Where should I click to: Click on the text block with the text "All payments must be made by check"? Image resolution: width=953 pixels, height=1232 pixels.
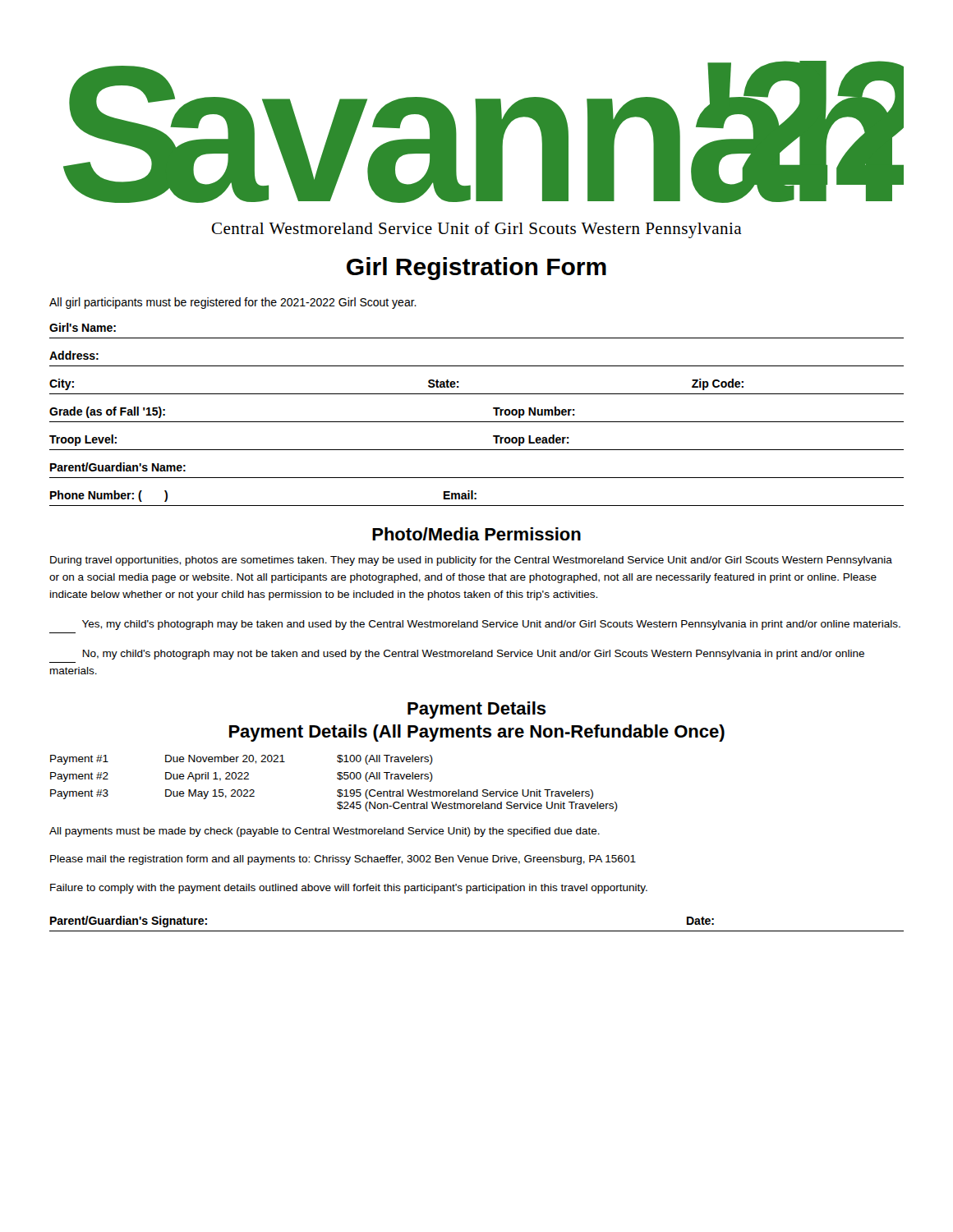point(325,830)
